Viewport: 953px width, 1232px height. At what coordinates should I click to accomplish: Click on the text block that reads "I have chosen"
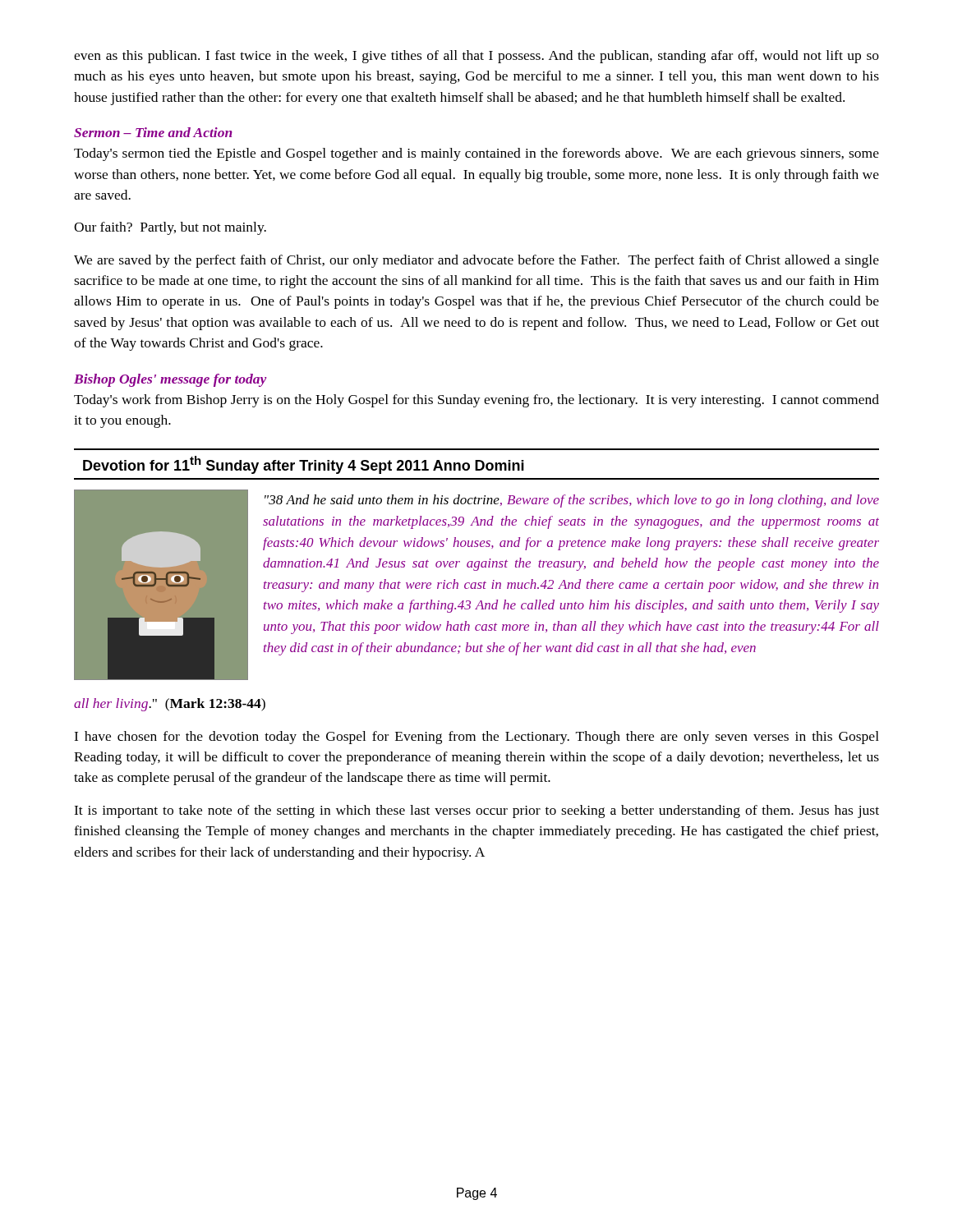tap(476, 757)
